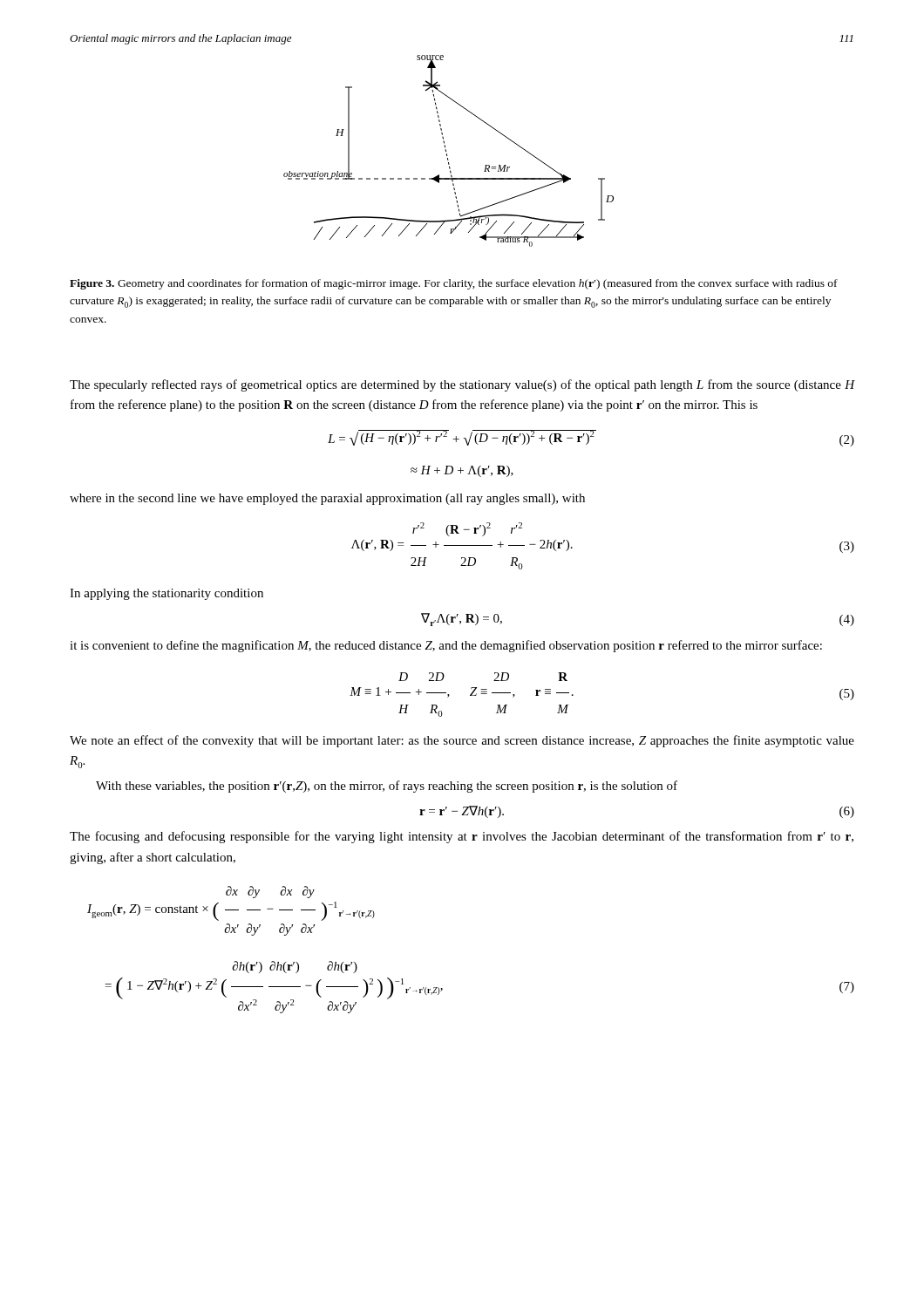Find the element starting "where in the"
Viewport: 924px width, 1308px height.
pyautogui.click(x=328, y=497)
